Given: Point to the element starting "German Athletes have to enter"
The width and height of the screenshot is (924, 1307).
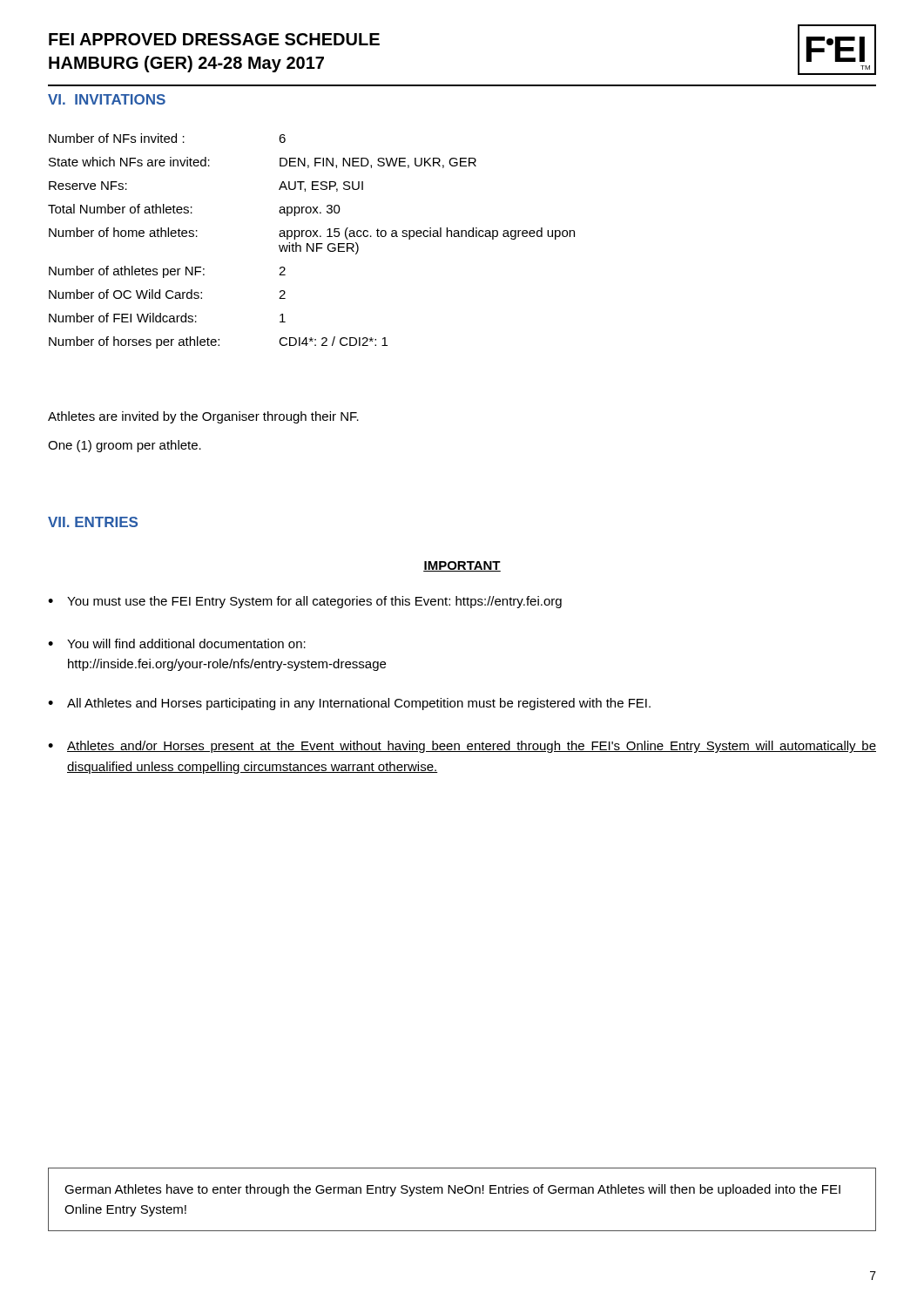Looking at the screenshot, I should tap(453, 1199).
